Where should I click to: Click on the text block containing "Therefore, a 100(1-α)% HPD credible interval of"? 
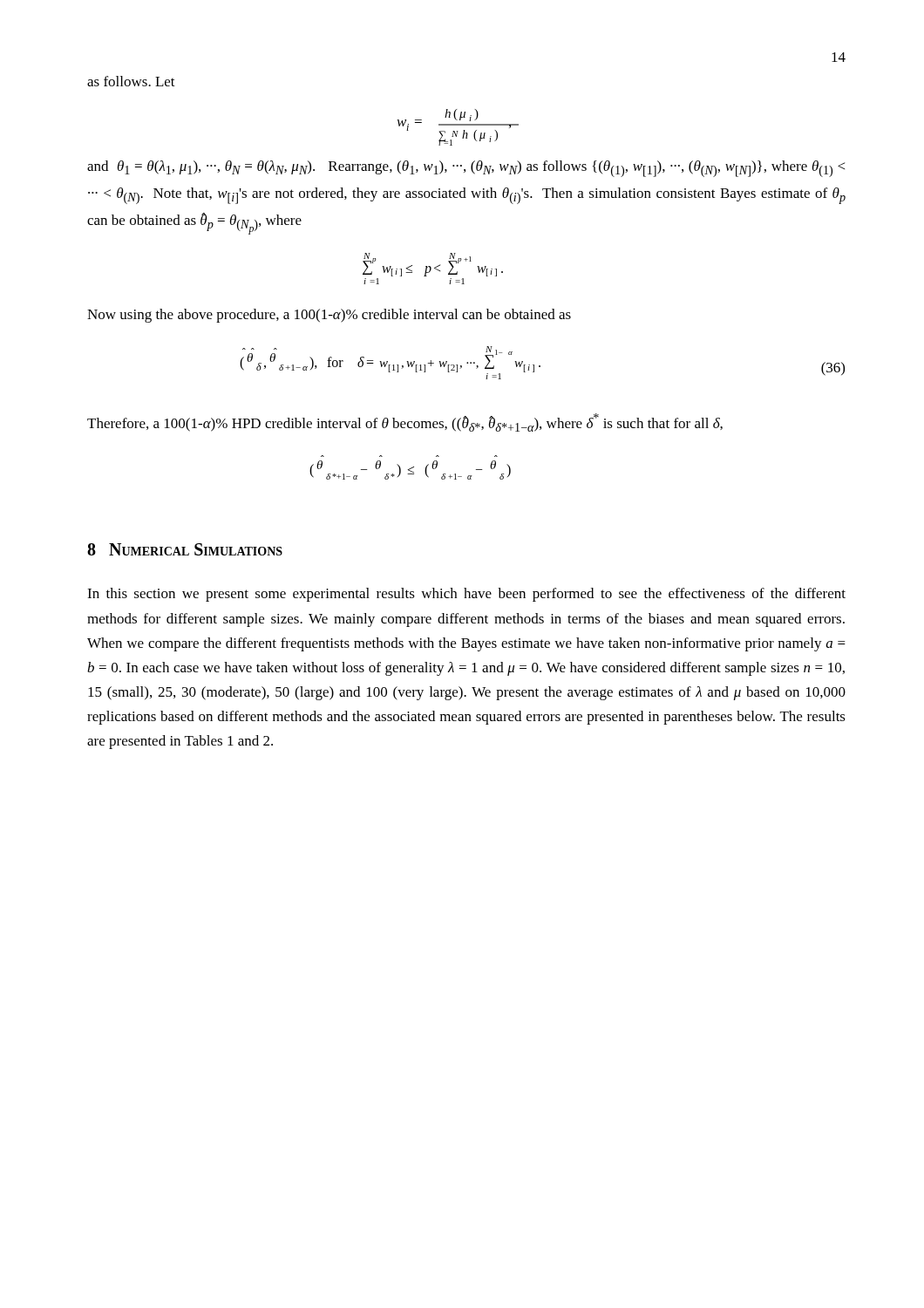[x=405, y=423]
